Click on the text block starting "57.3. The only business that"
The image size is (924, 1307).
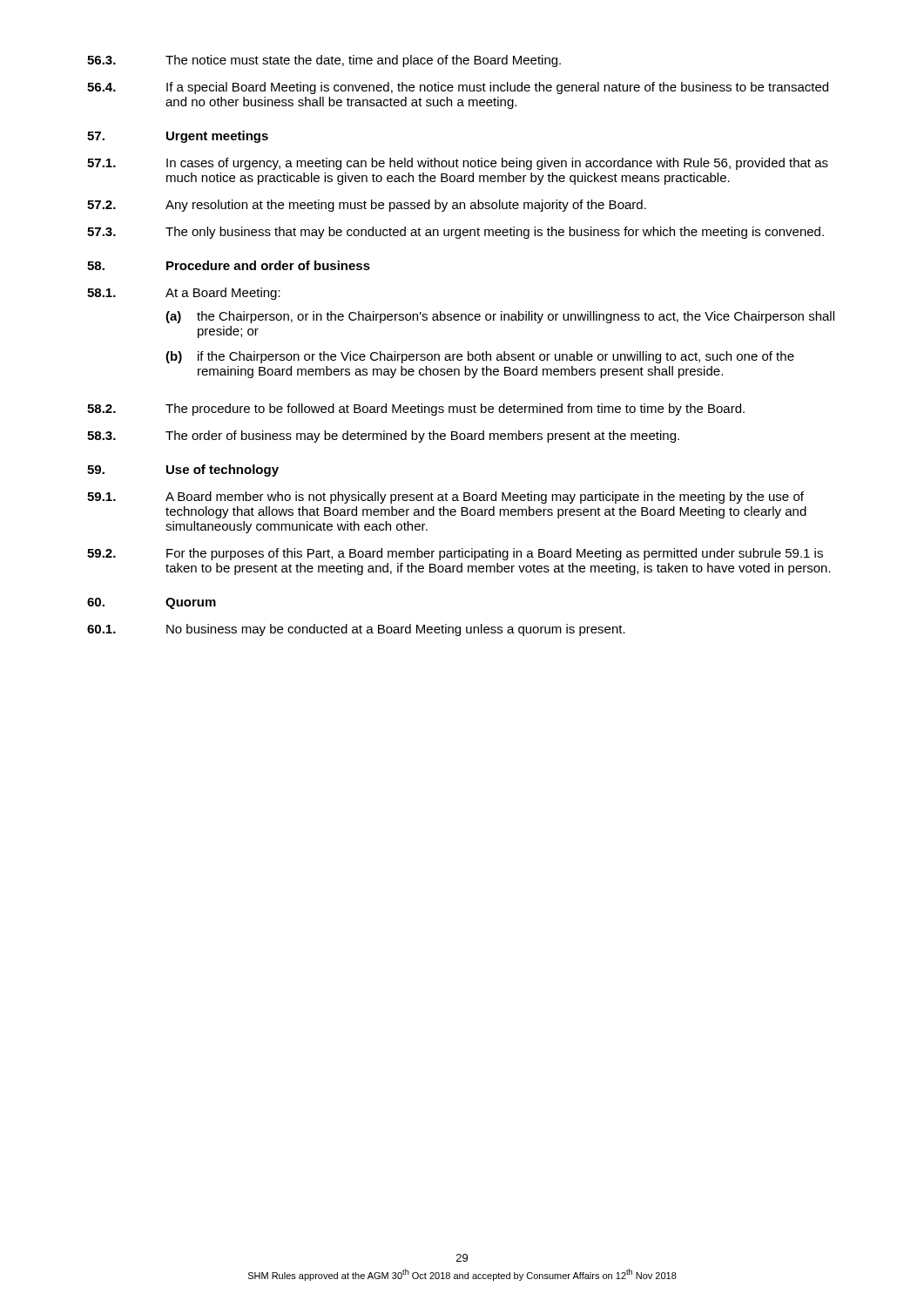coord(462,231)
